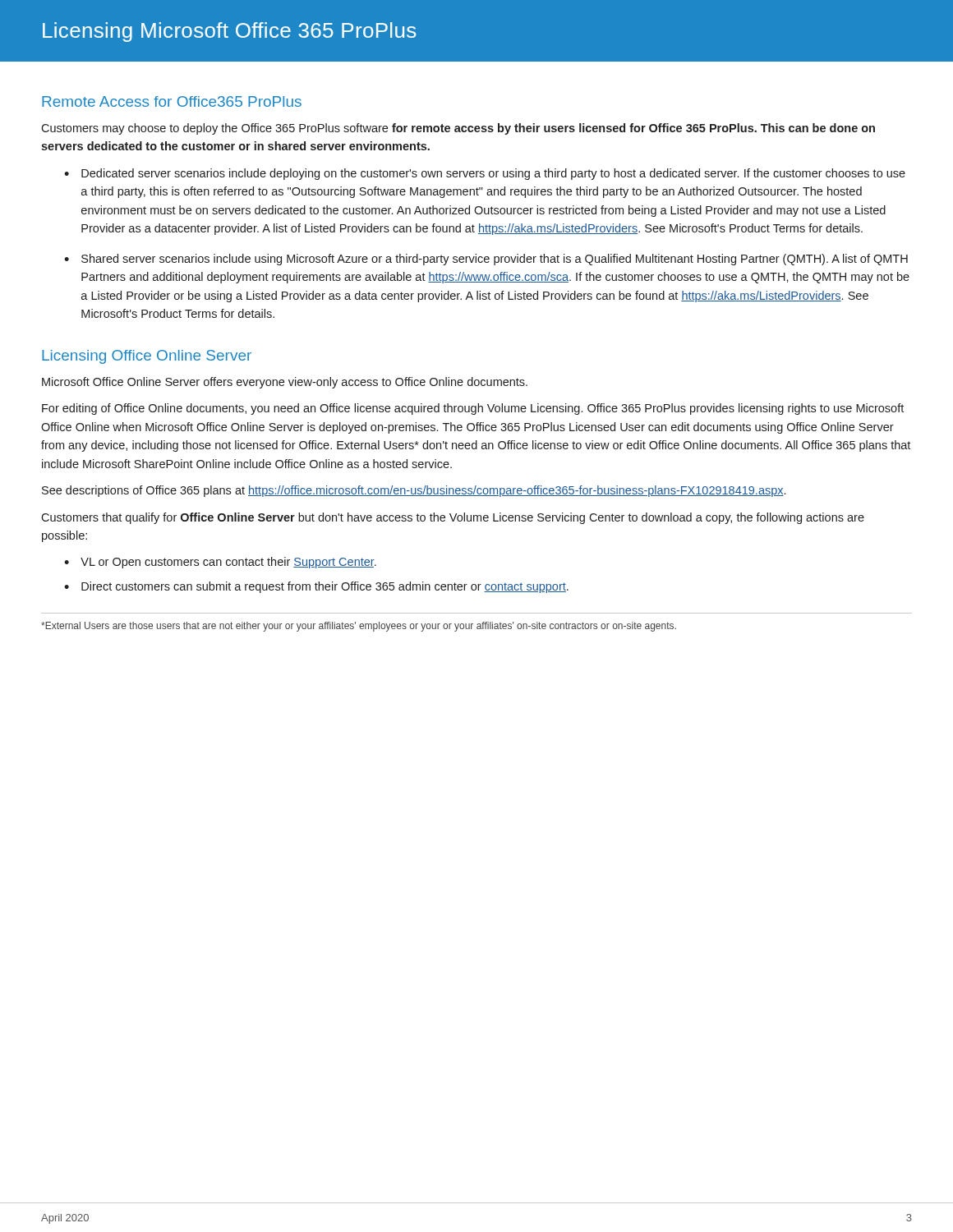Select the text block starting "Licensing Office Online Server"

(x=146, y=355)
